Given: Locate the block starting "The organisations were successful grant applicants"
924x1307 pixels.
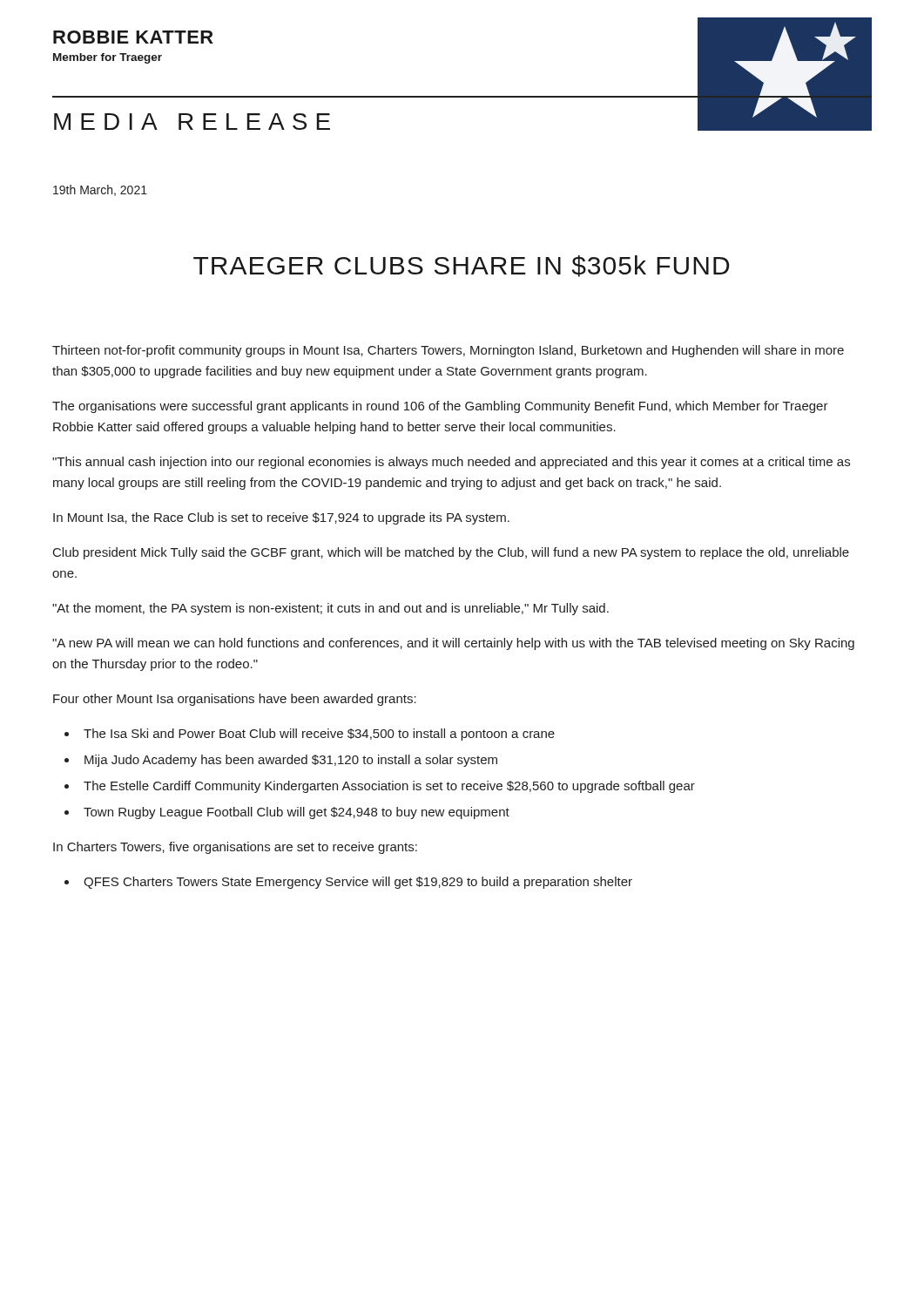Looking at the screenshot, I should (x=462, y=417).
